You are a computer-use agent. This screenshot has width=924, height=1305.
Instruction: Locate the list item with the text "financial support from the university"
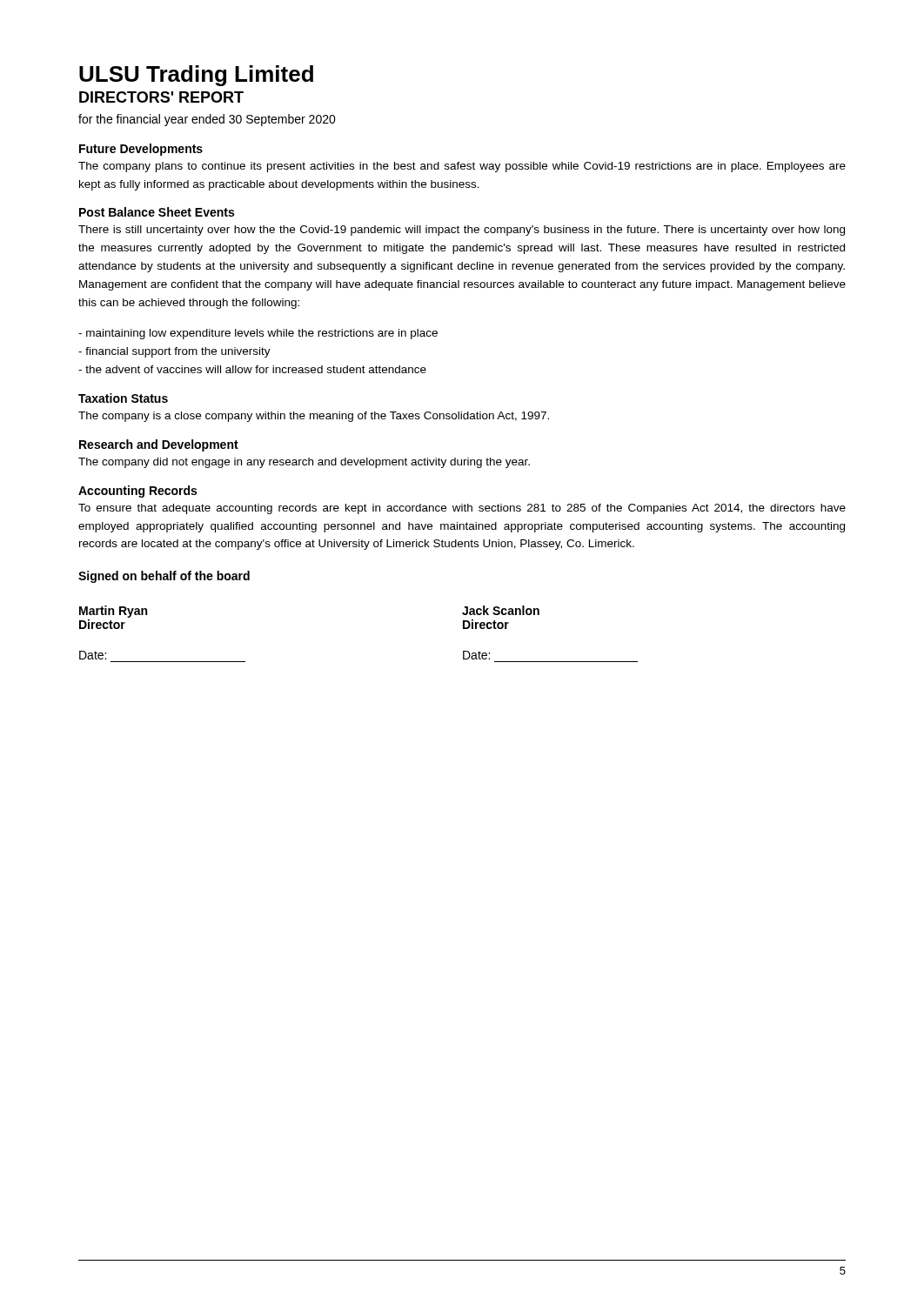(x=174, y=351)
